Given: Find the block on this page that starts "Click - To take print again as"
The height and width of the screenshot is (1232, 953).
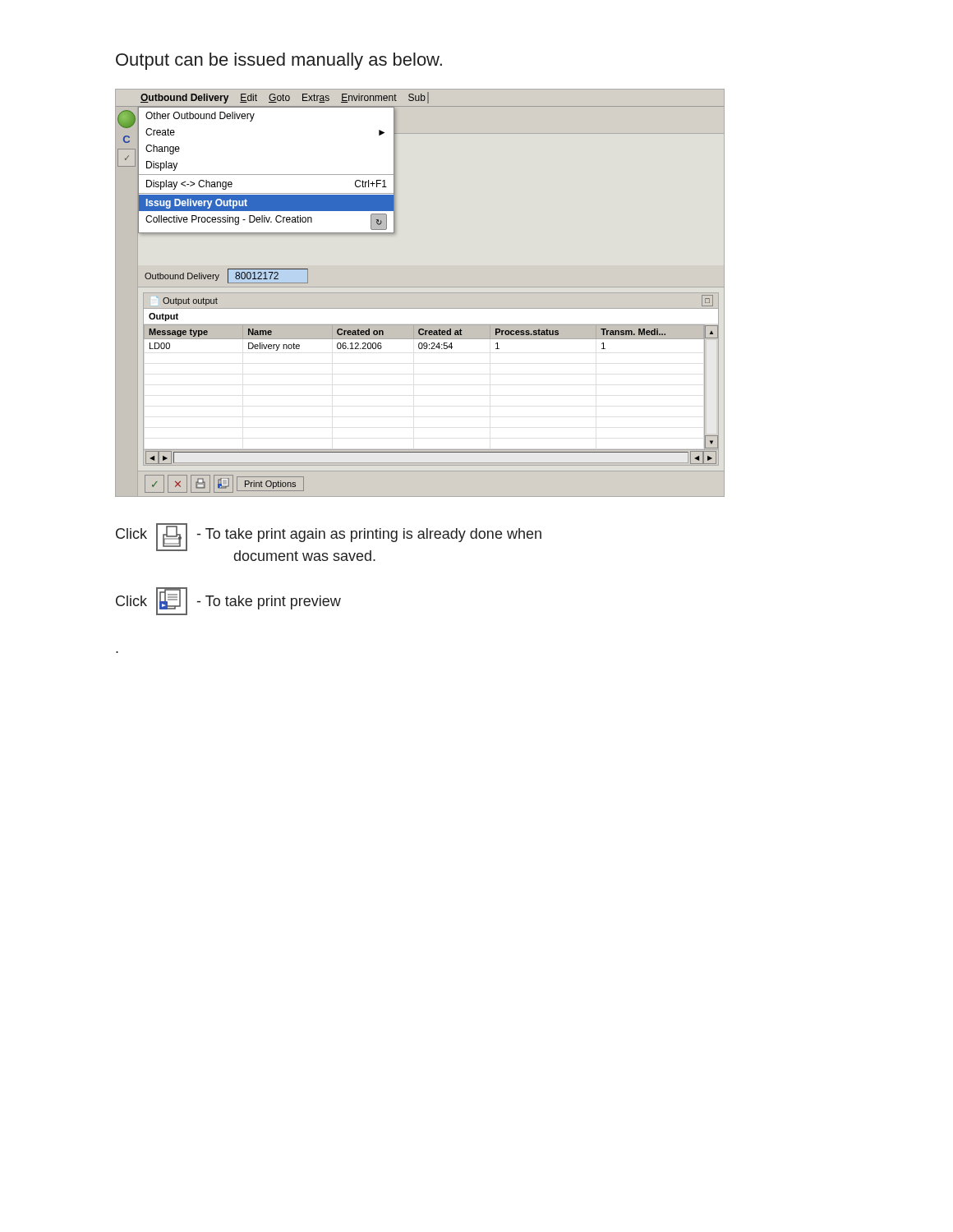Looking at the screenshot, I should pos(329,545).
